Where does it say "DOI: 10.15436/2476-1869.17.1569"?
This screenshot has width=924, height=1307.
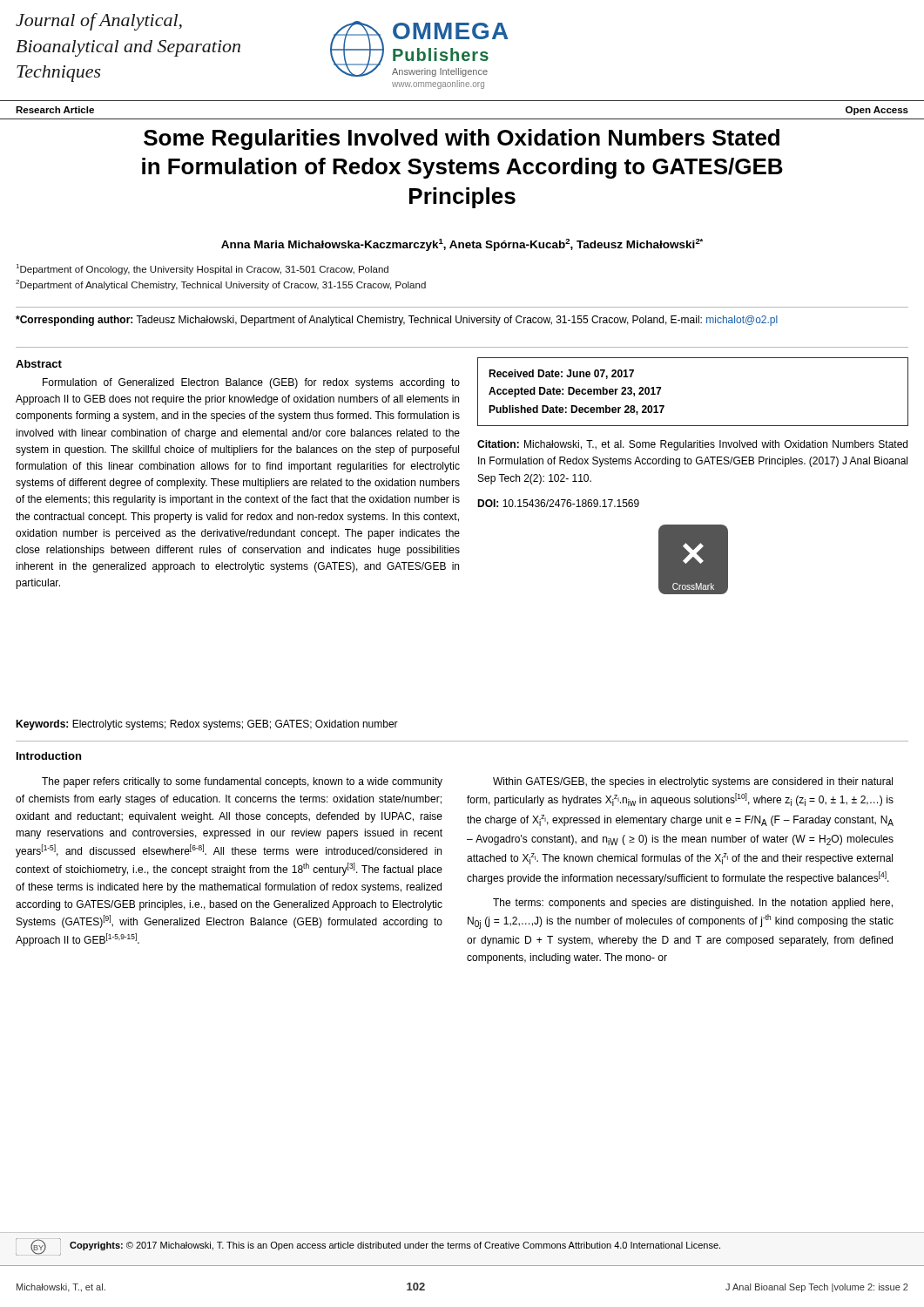click(558, 503)
